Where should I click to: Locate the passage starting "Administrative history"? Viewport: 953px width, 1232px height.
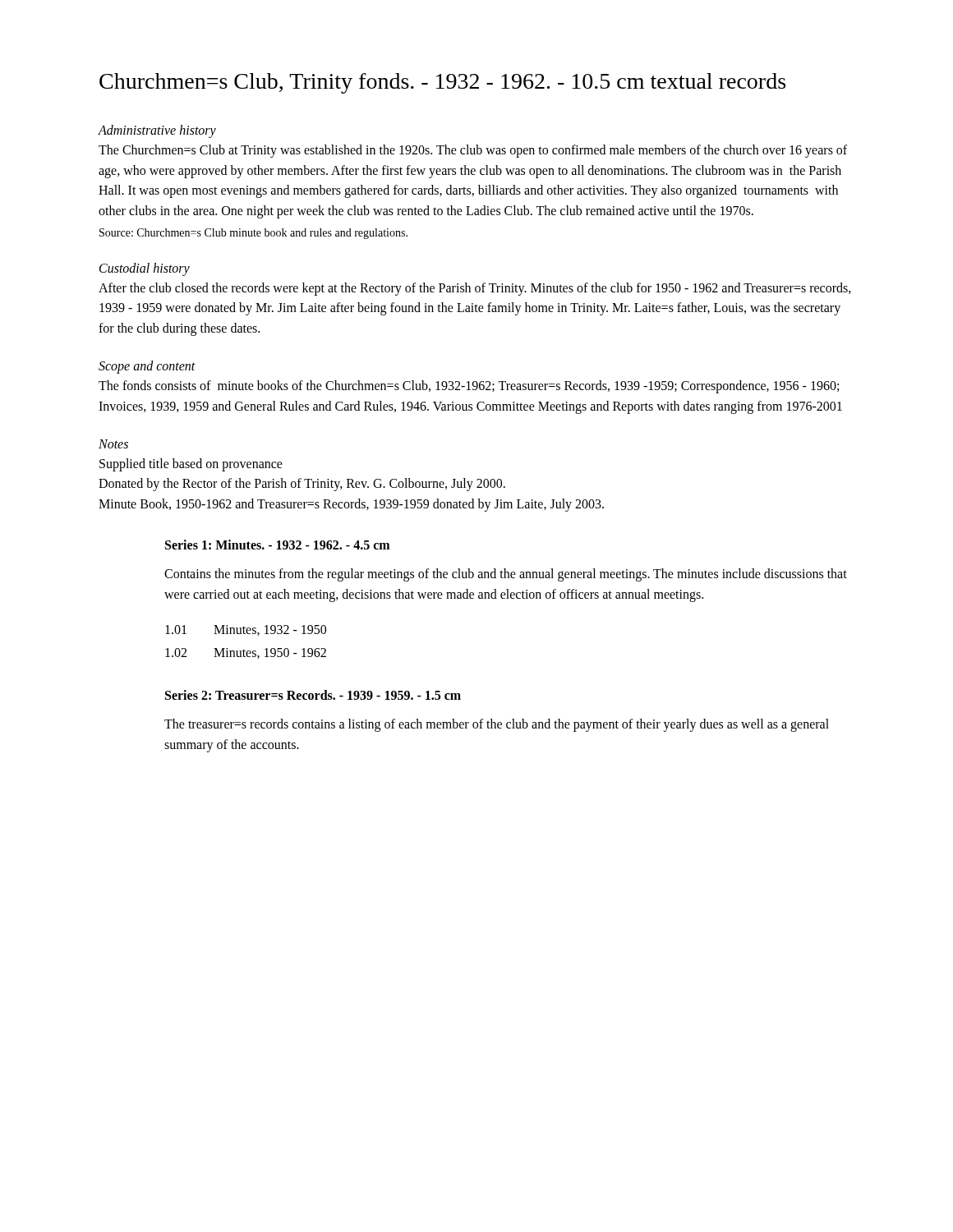tap(157, 130)
